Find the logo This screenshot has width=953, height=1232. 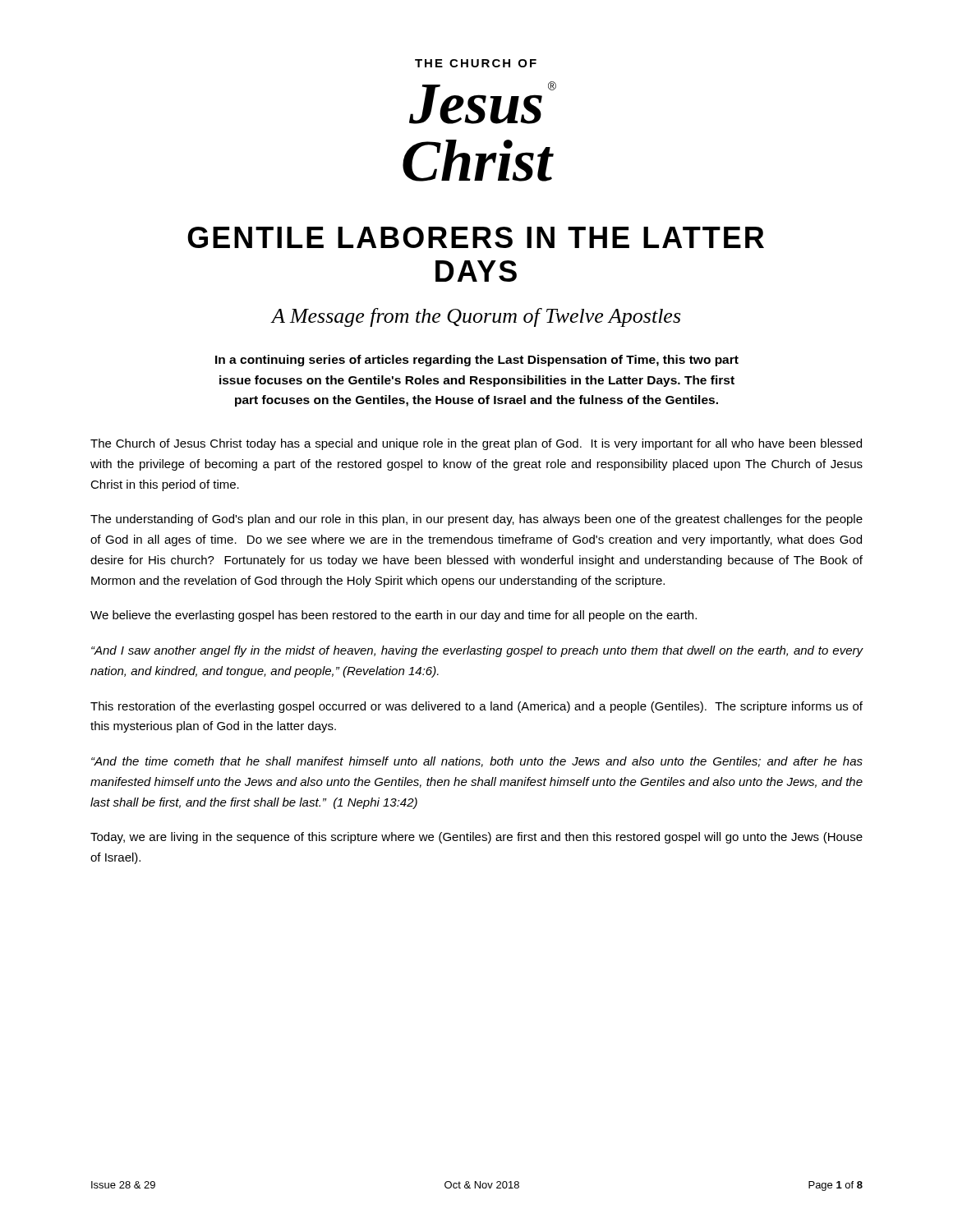pyautogui.click(x=476, y=123)
